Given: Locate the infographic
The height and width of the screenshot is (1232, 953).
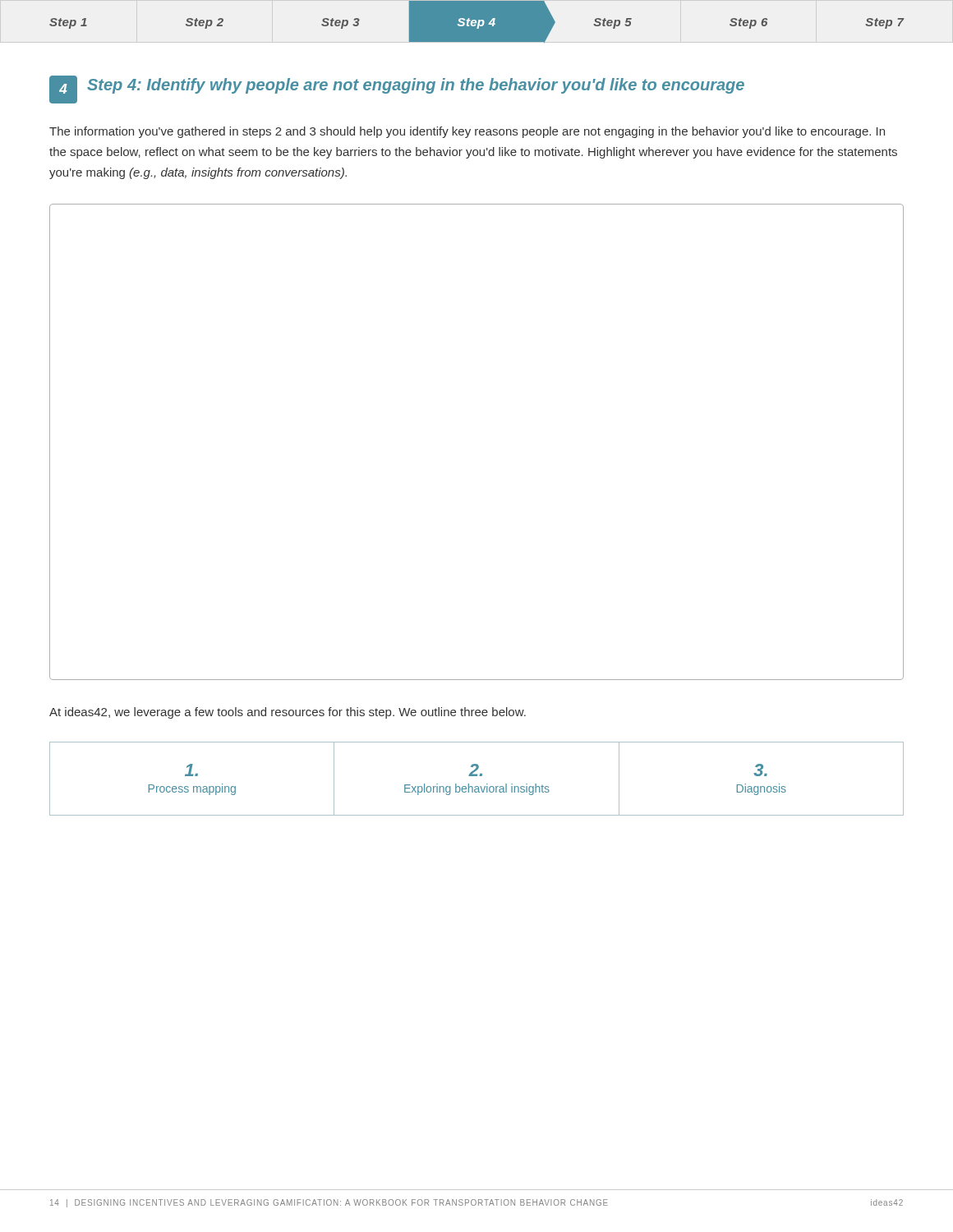Looking at the screenshot, I should coord(476,778).
